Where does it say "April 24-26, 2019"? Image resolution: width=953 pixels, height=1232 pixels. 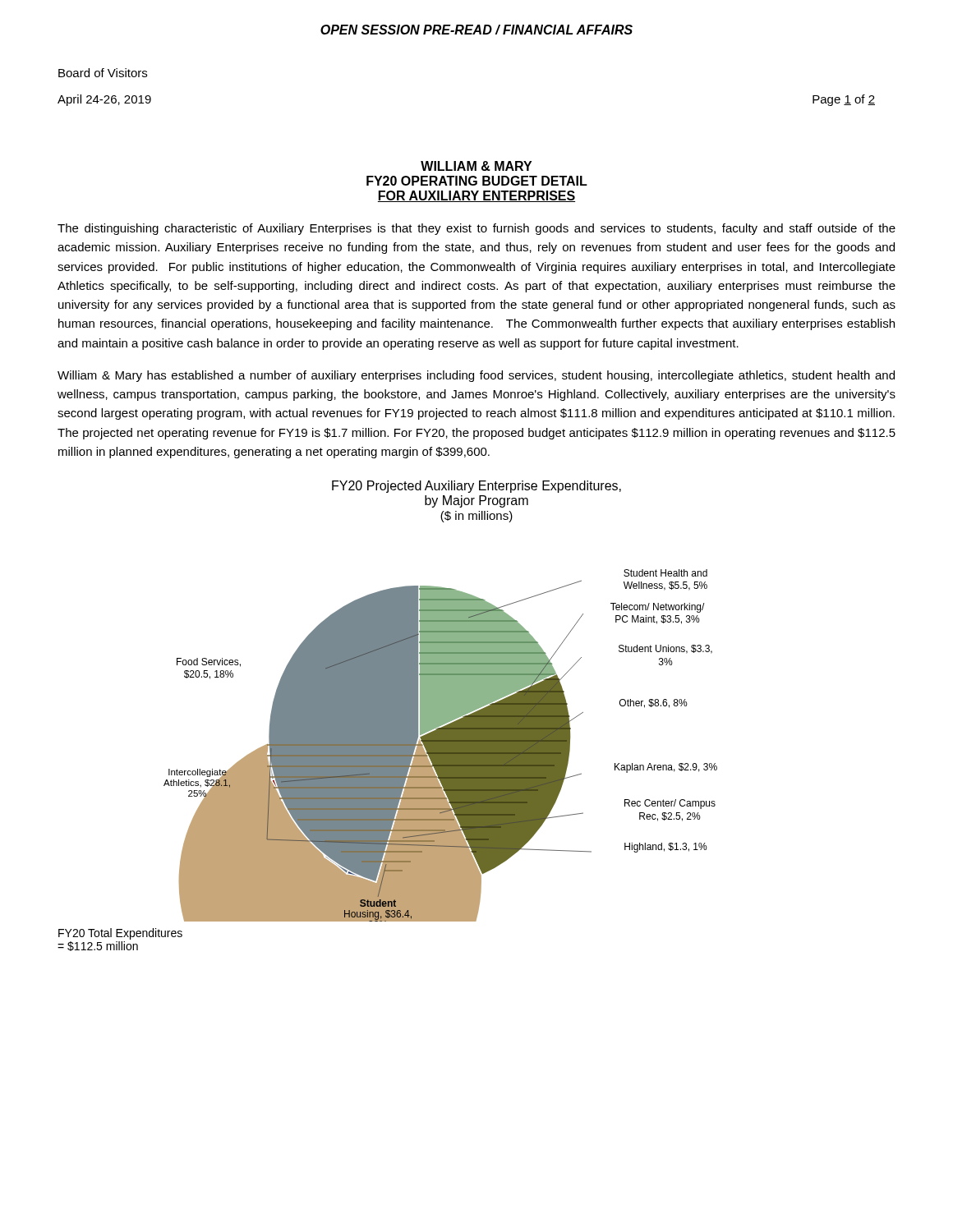point(104,99)
